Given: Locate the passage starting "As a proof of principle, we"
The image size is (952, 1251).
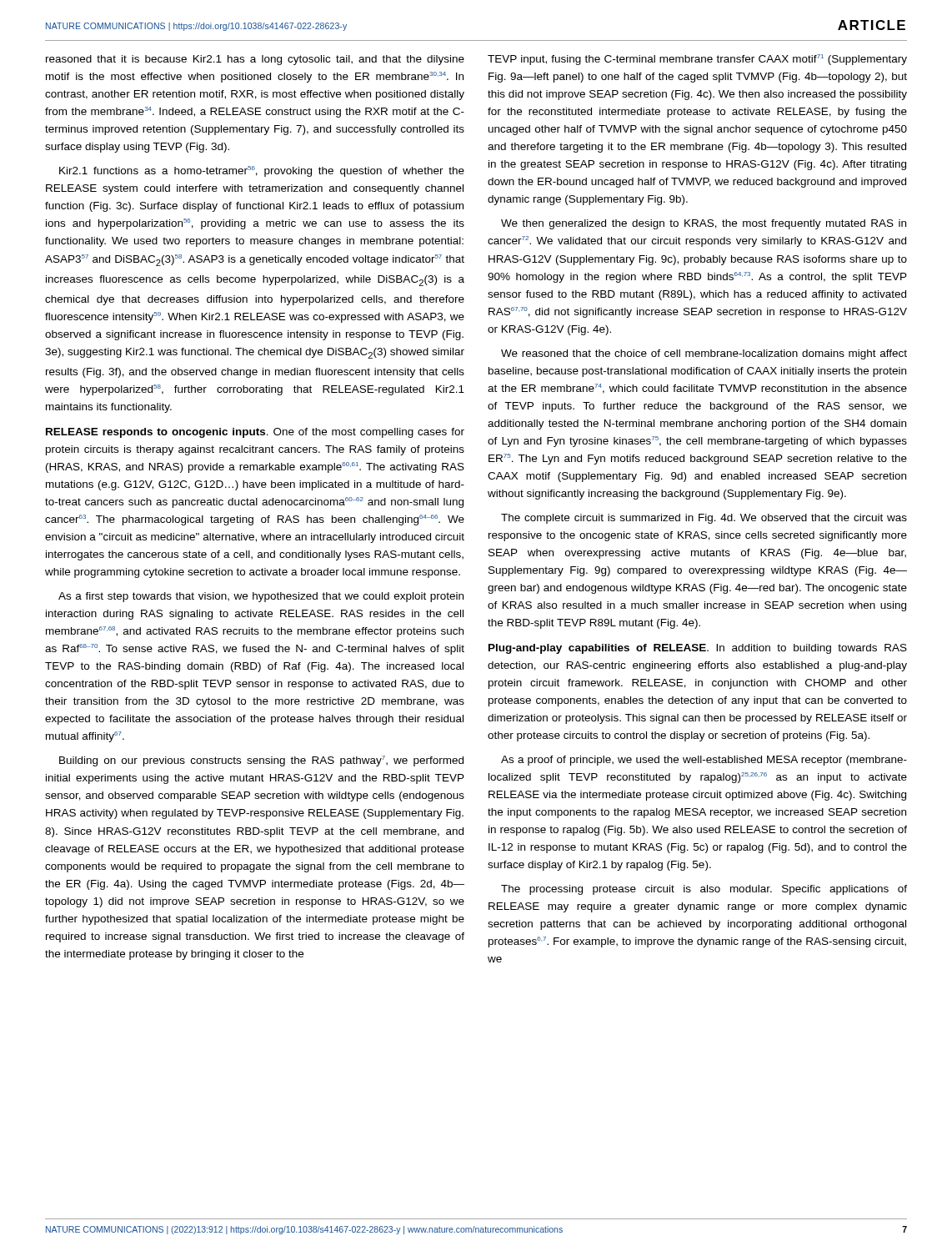Looking at the screenshot, I should [697, 812].
